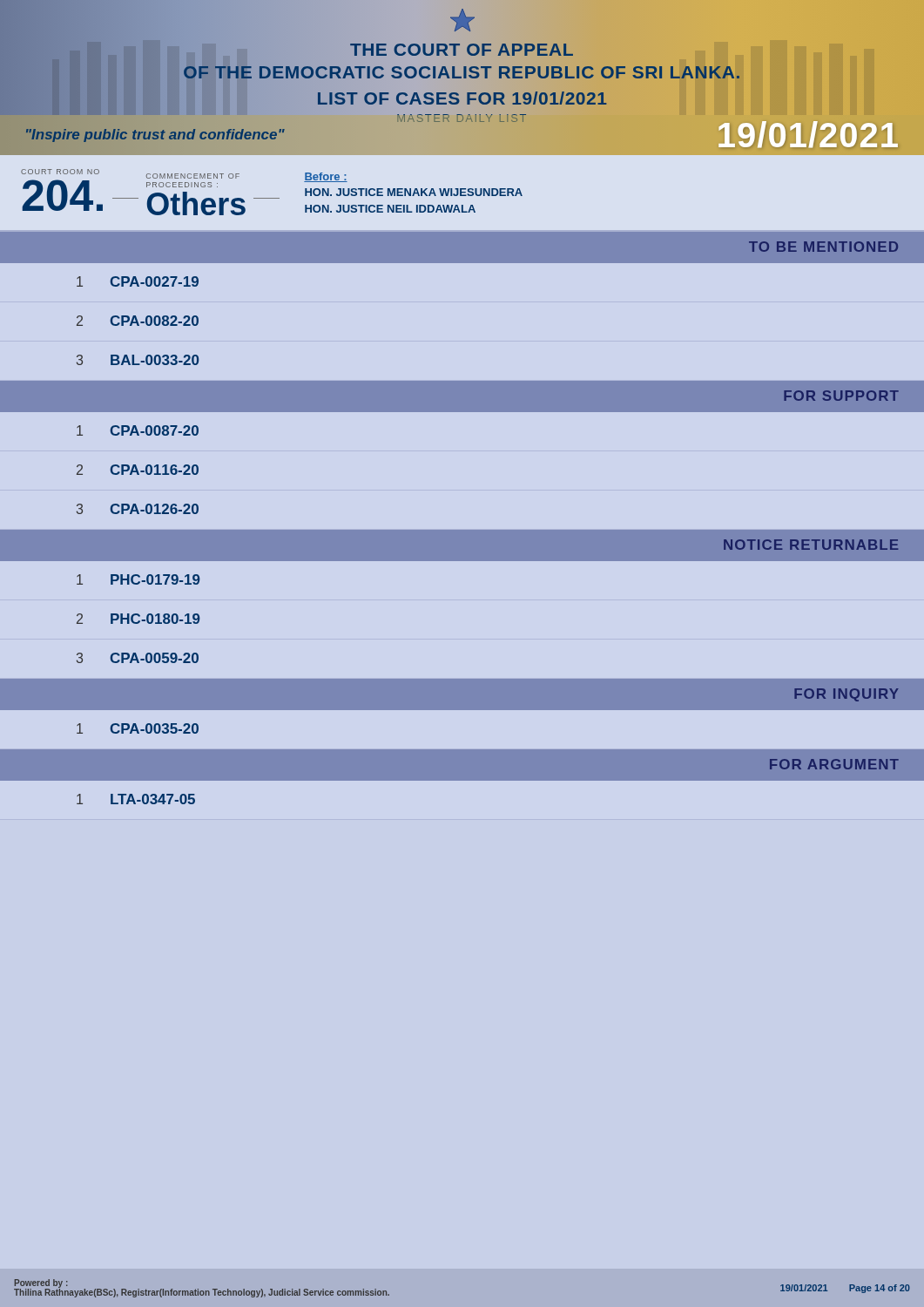Click on the section header containing "FOR SUPPORT"
This screenshot has height=1307, width=924.
point(841,396)
